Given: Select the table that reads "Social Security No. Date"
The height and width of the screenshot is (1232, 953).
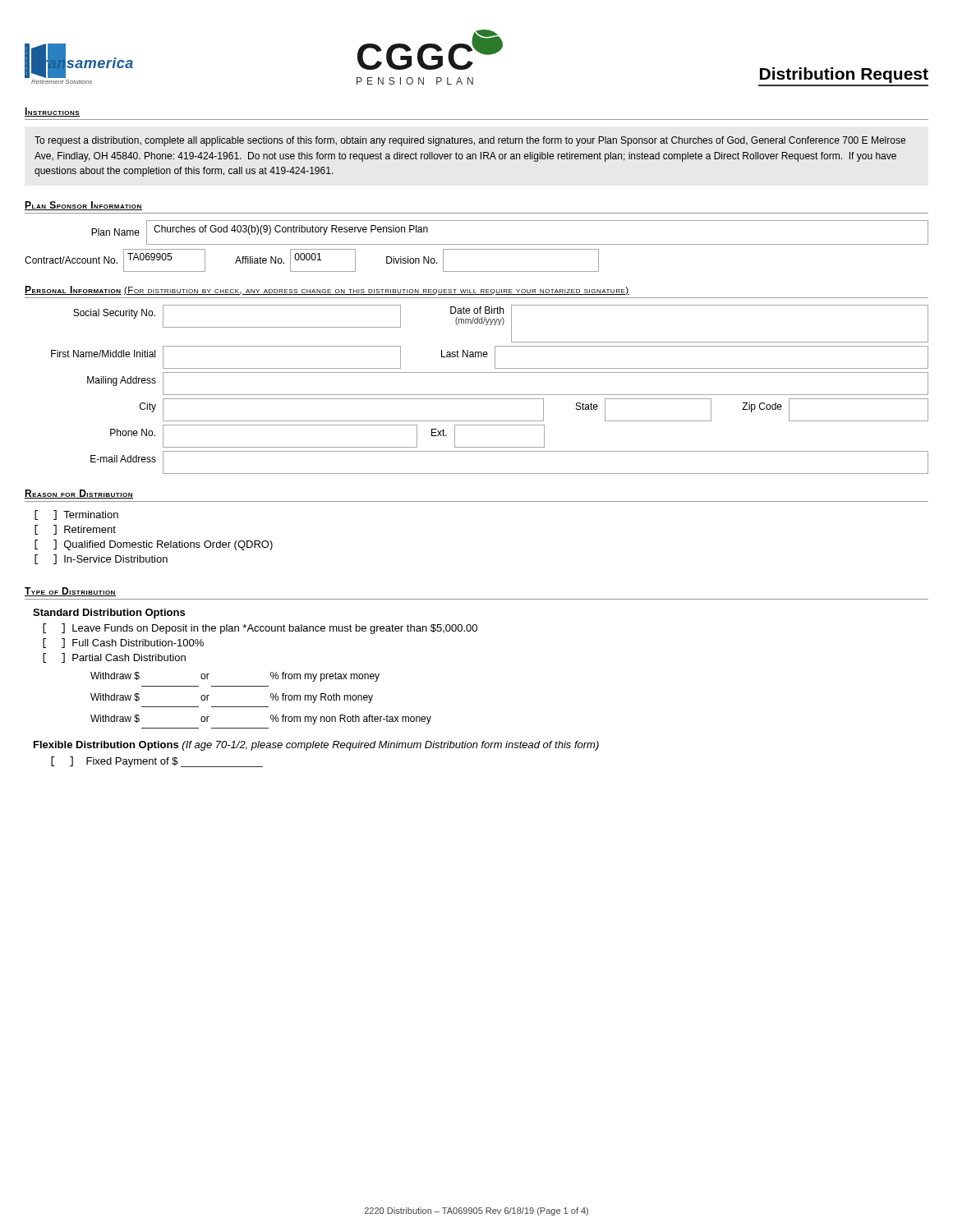Looking at the screenshot, I should tap(476, 389).
